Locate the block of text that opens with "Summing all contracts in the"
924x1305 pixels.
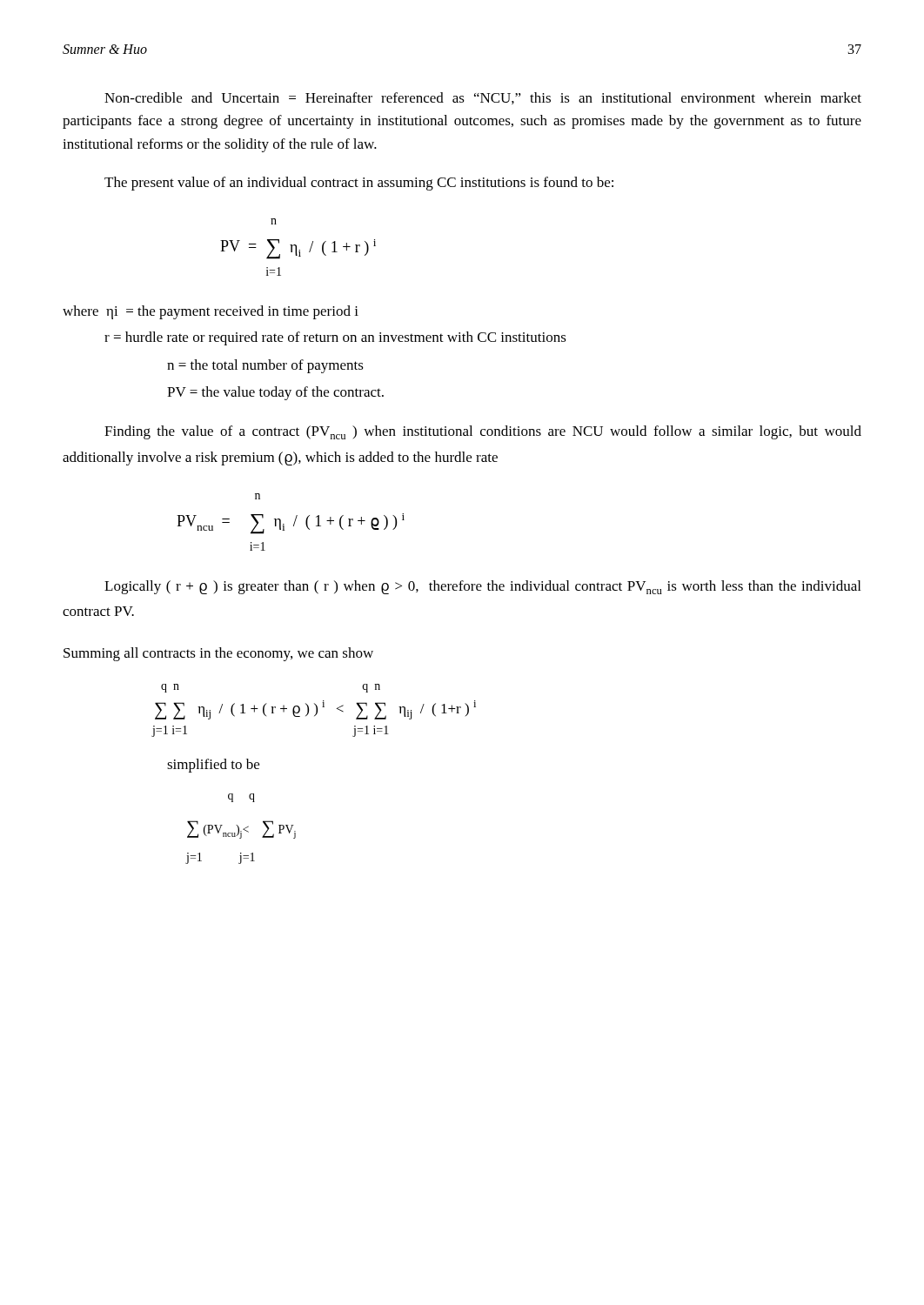click(218, 653)
